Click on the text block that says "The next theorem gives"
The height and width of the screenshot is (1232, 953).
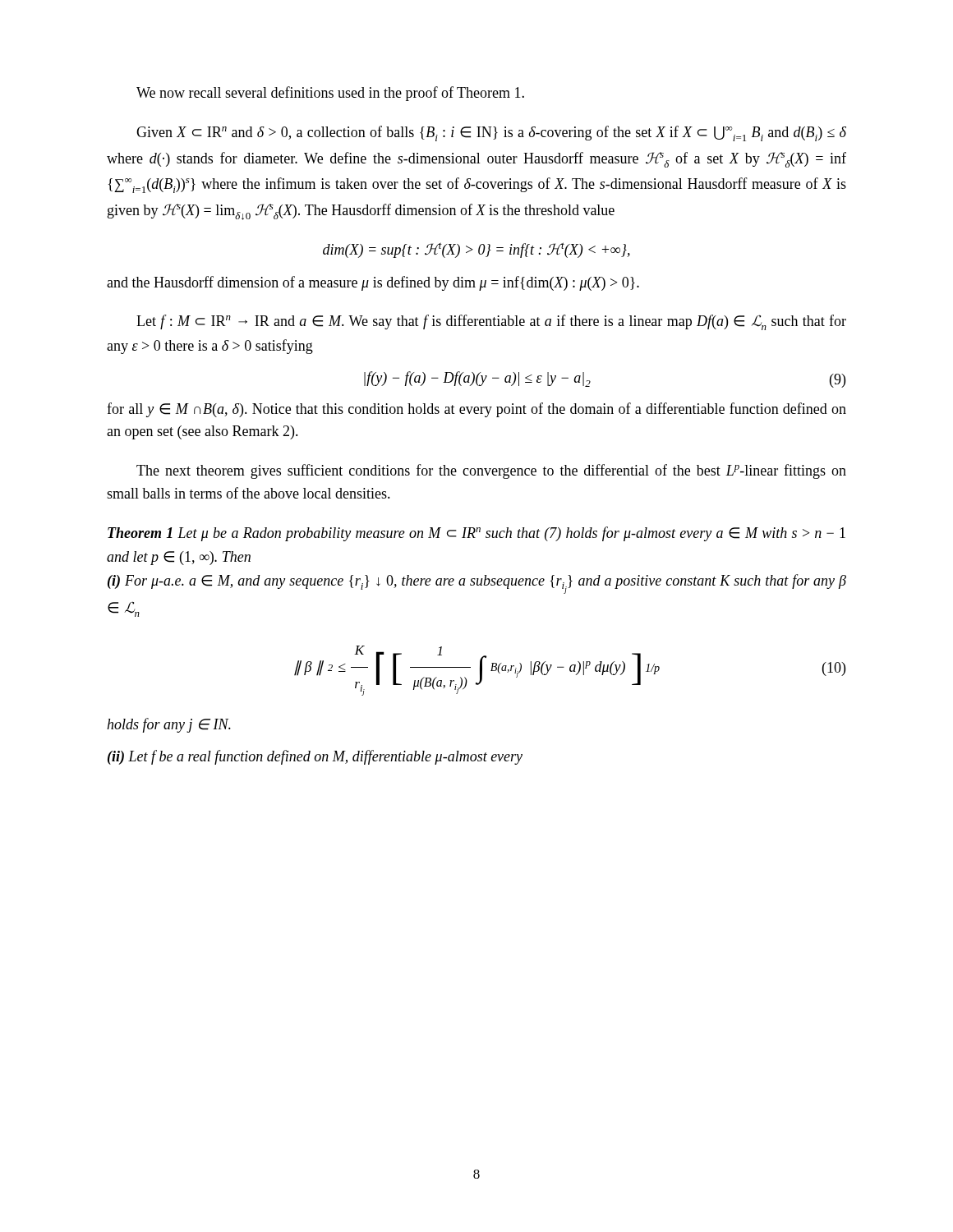click(x=476, y=482)
